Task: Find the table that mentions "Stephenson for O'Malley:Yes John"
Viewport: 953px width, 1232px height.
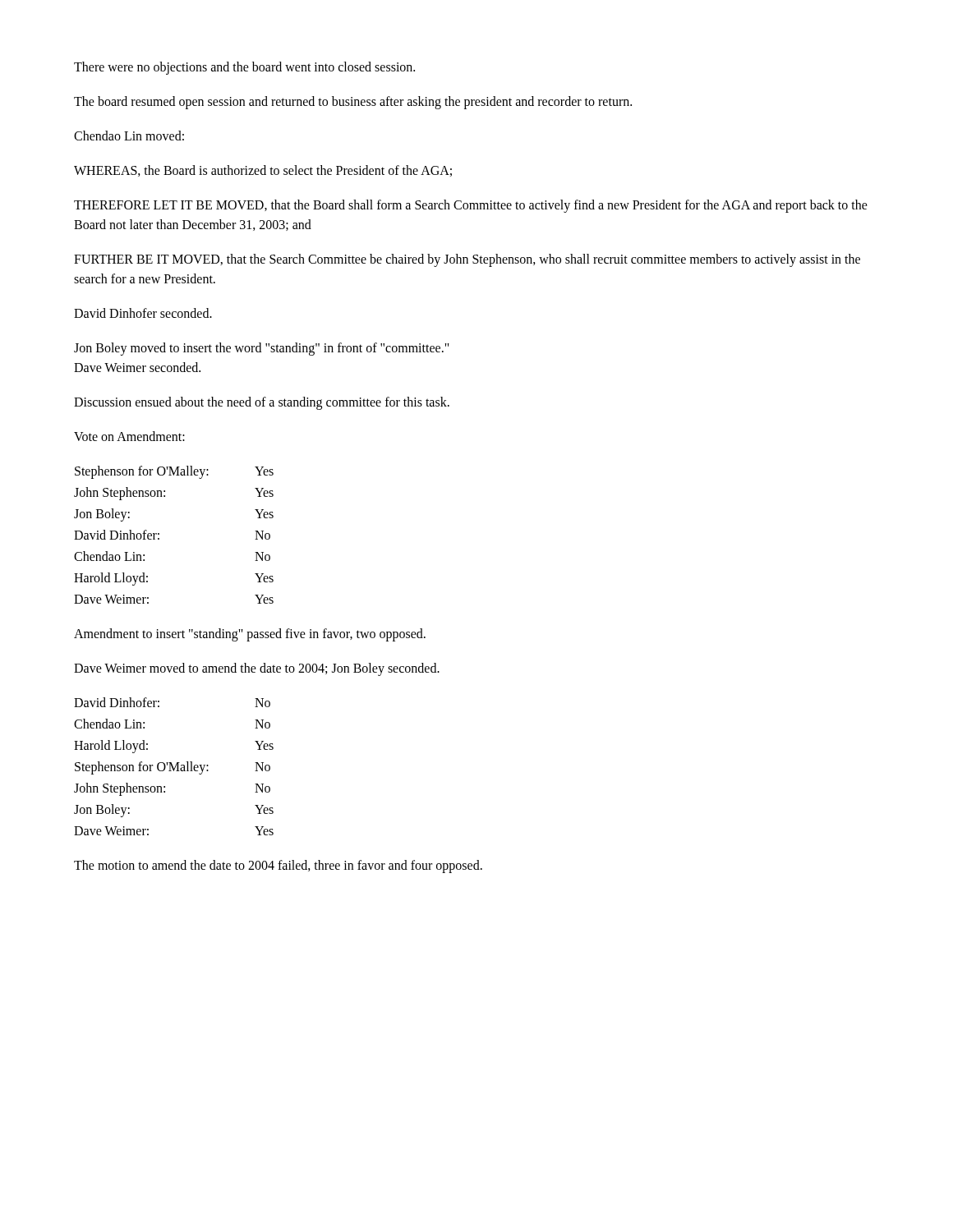Action: [x=476, y=536]
